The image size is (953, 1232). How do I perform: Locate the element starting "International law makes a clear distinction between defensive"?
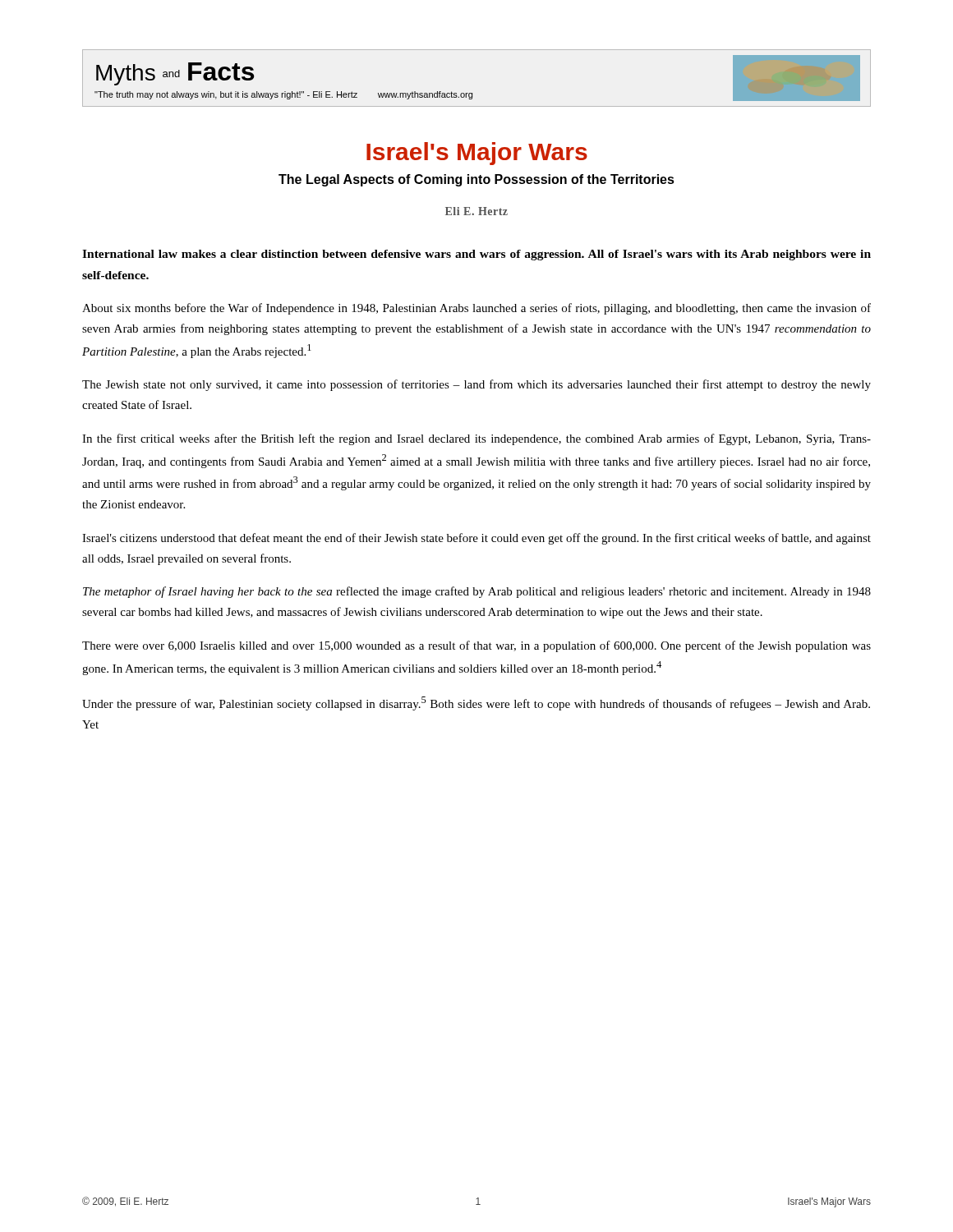coord(476,264)
